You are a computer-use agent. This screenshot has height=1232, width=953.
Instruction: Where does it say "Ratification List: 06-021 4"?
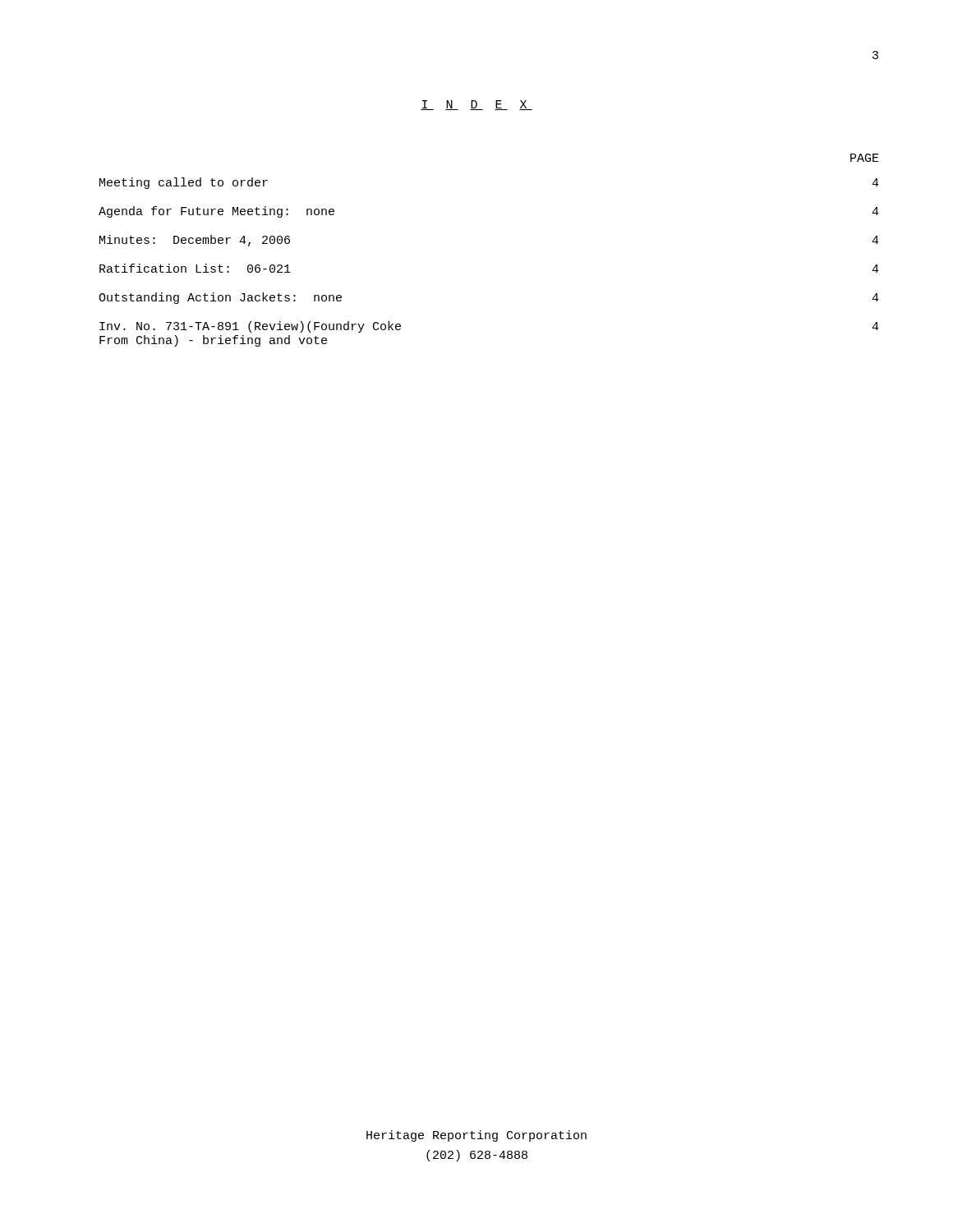point(161,268)
